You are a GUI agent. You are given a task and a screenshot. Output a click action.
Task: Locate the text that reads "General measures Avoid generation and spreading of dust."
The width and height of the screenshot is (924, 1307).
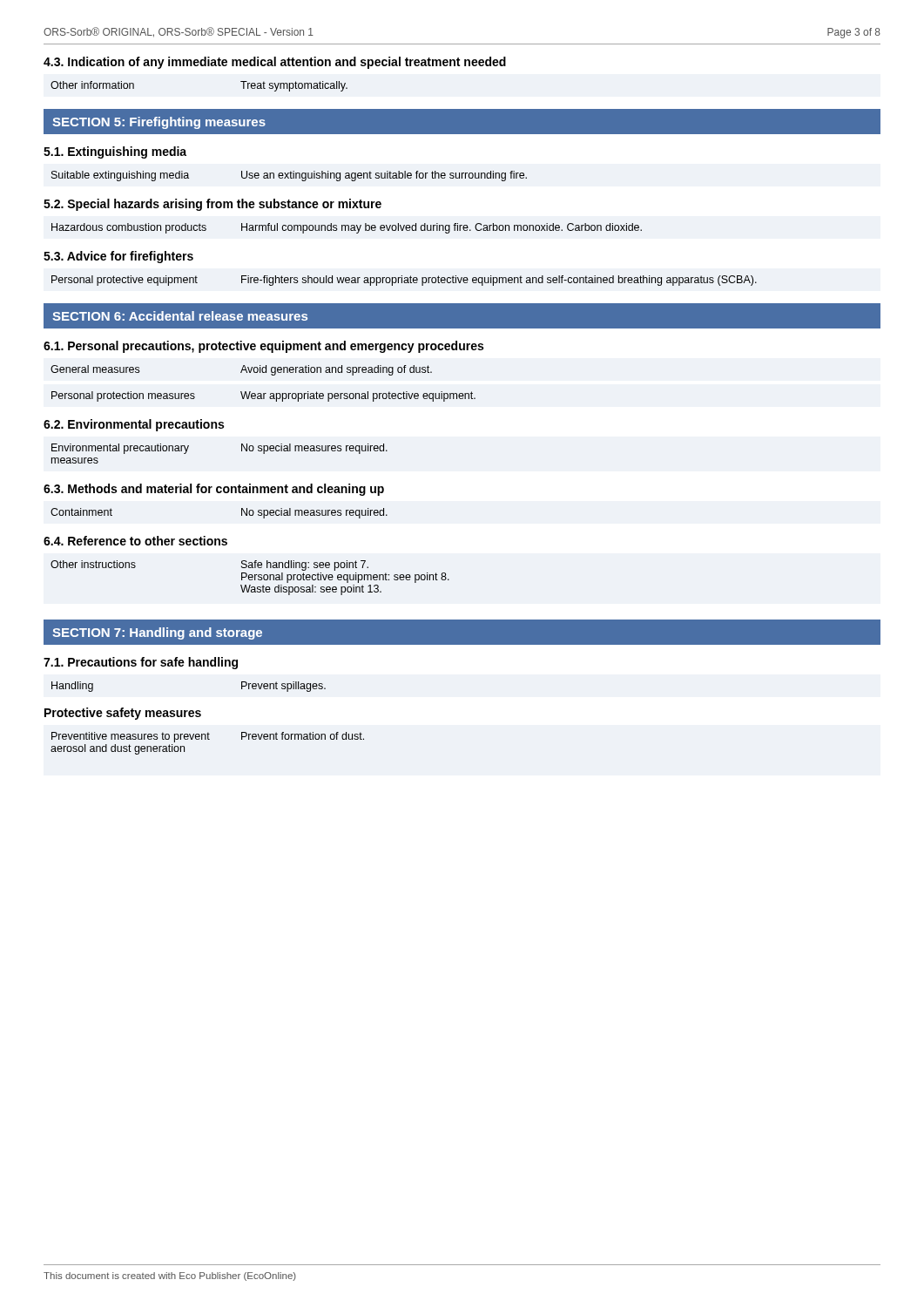pos(241,370)
